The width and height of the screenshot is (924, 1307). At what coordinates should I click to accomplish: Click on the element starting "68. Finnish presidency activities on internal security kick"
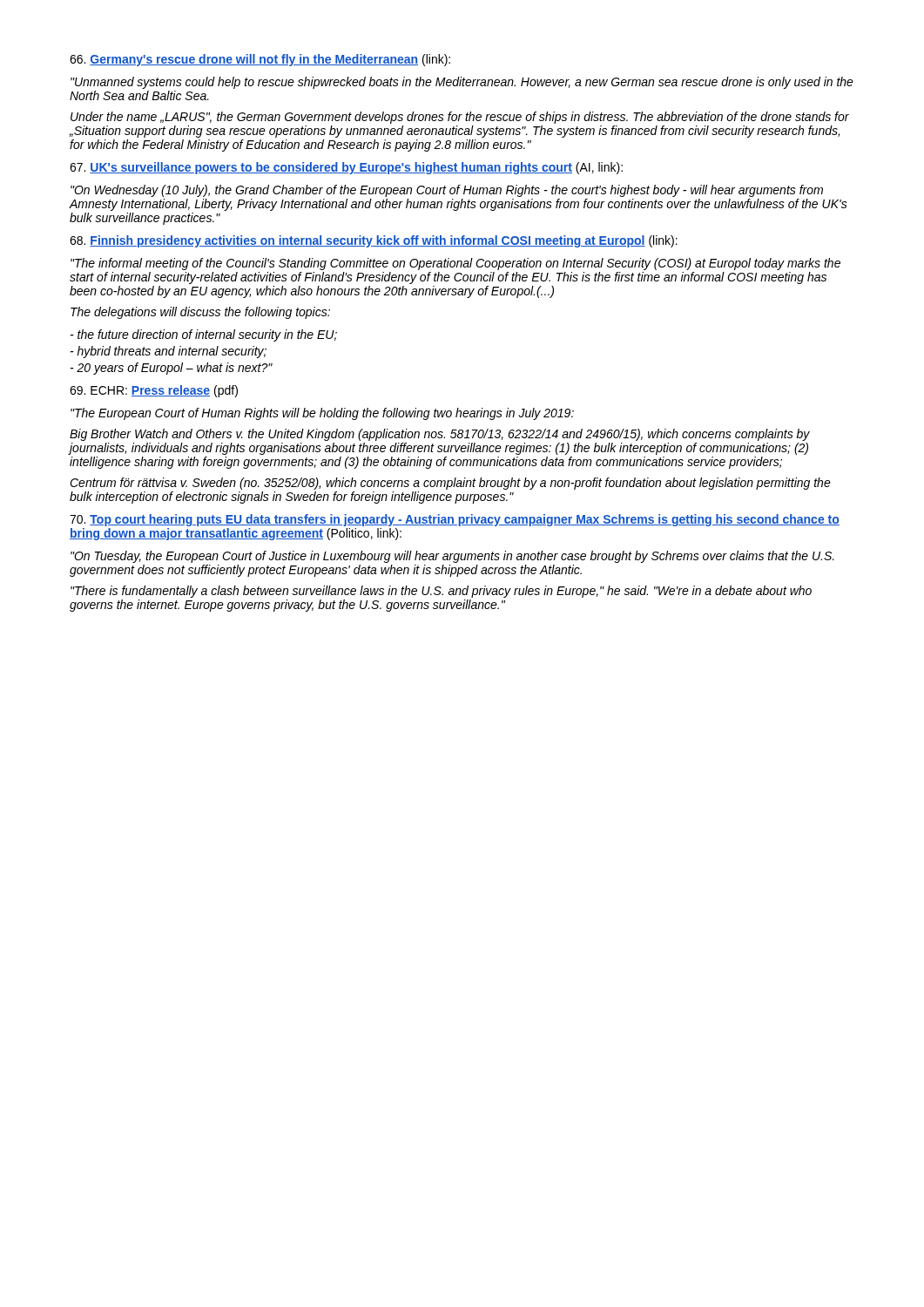click(x=462, y=240)
